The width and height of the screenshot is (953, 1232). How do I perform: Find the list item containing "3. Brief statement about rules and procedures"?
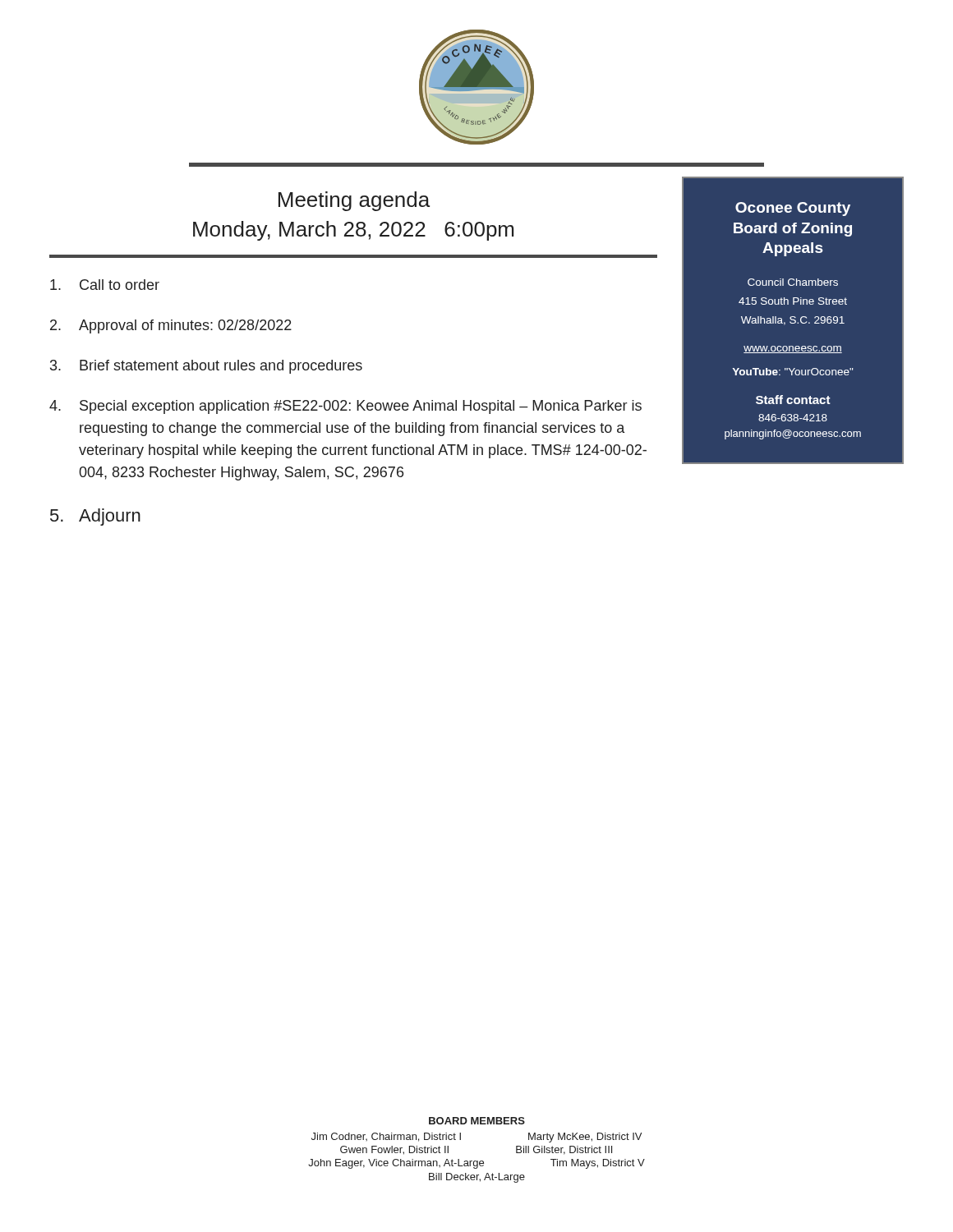coord(353,366)
